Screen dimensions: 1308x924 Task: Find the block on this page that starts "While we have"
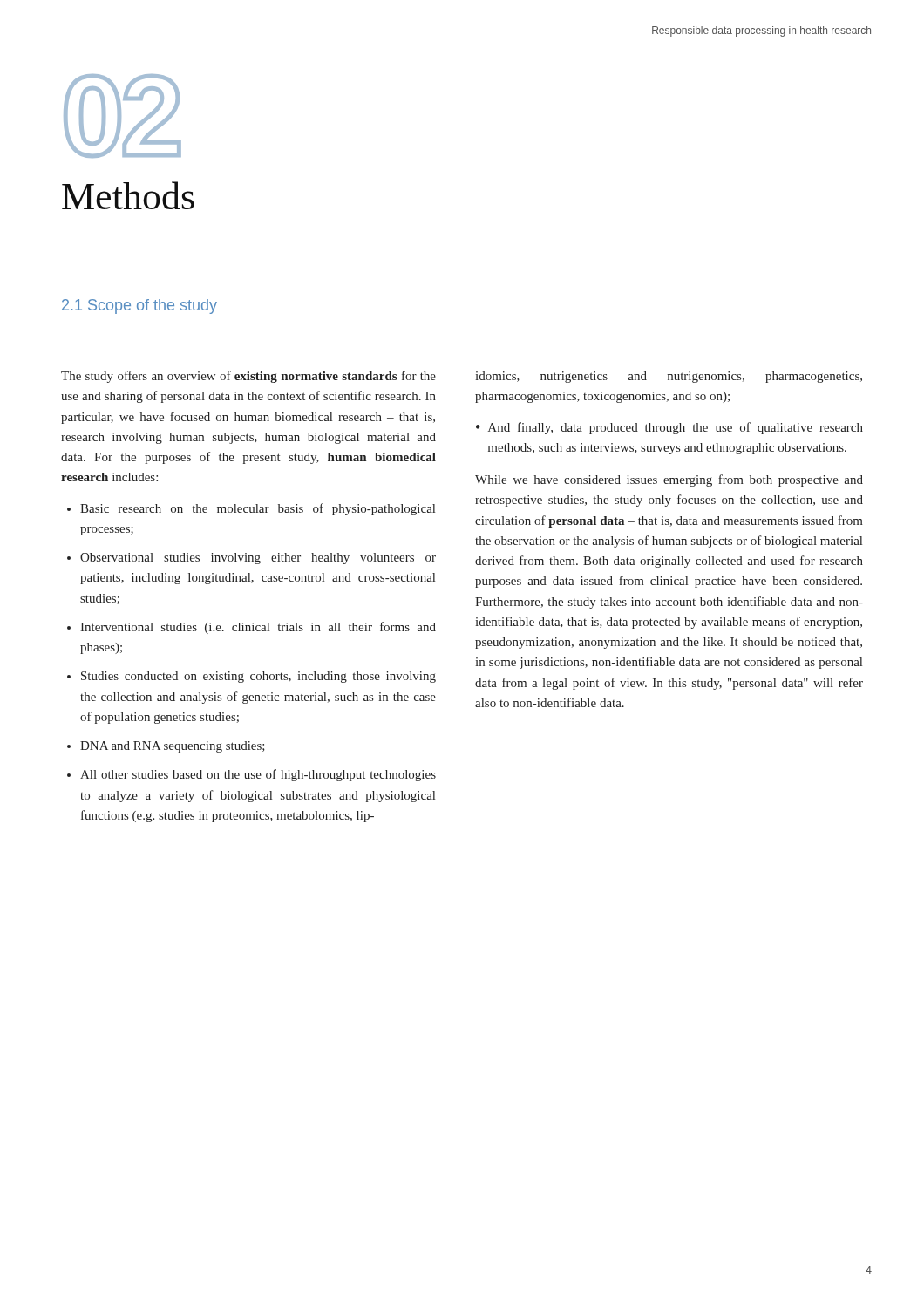669,592
